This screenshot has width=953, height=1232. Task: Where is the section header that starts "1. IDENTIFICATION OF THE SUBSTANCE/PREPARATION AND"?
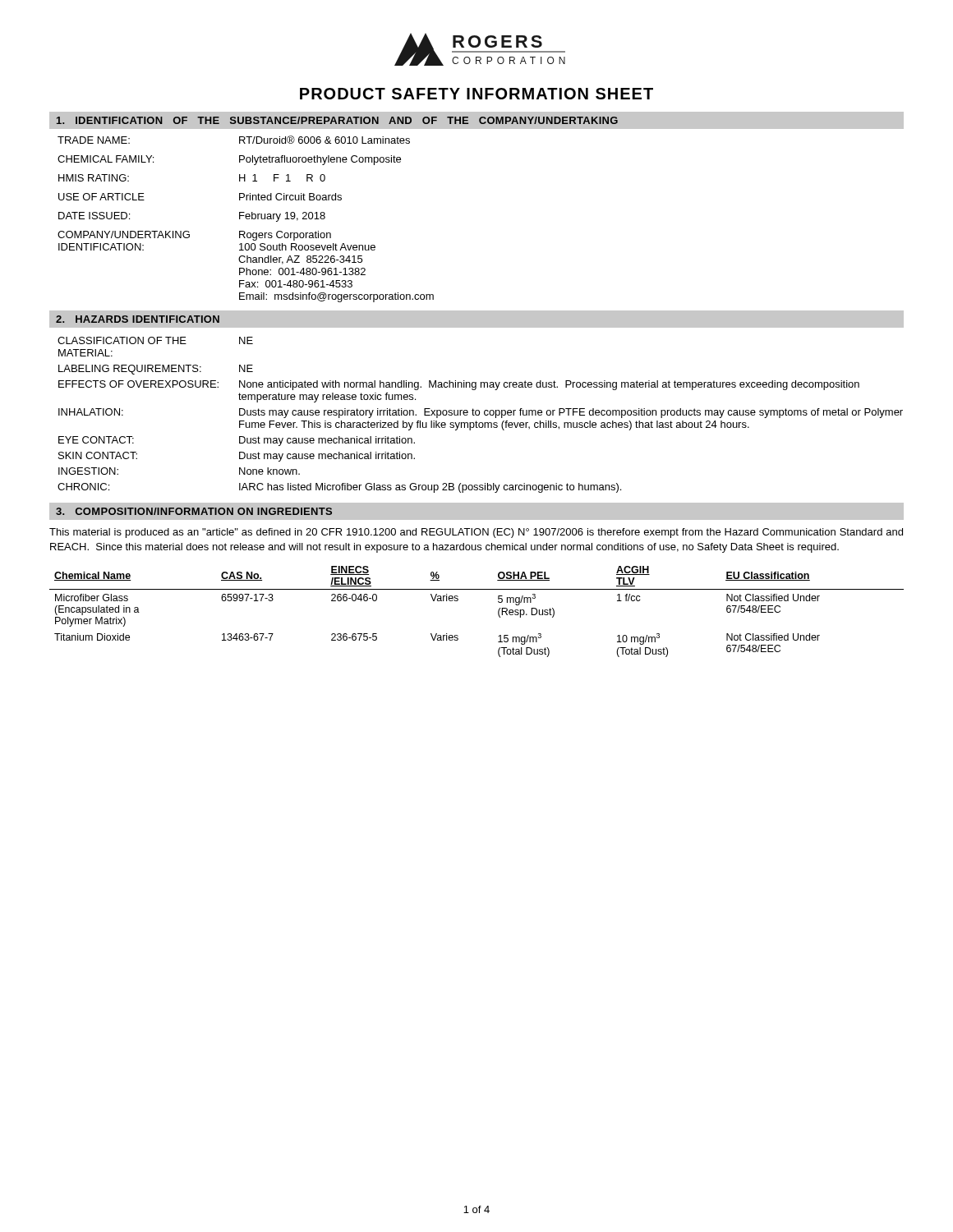337,120
